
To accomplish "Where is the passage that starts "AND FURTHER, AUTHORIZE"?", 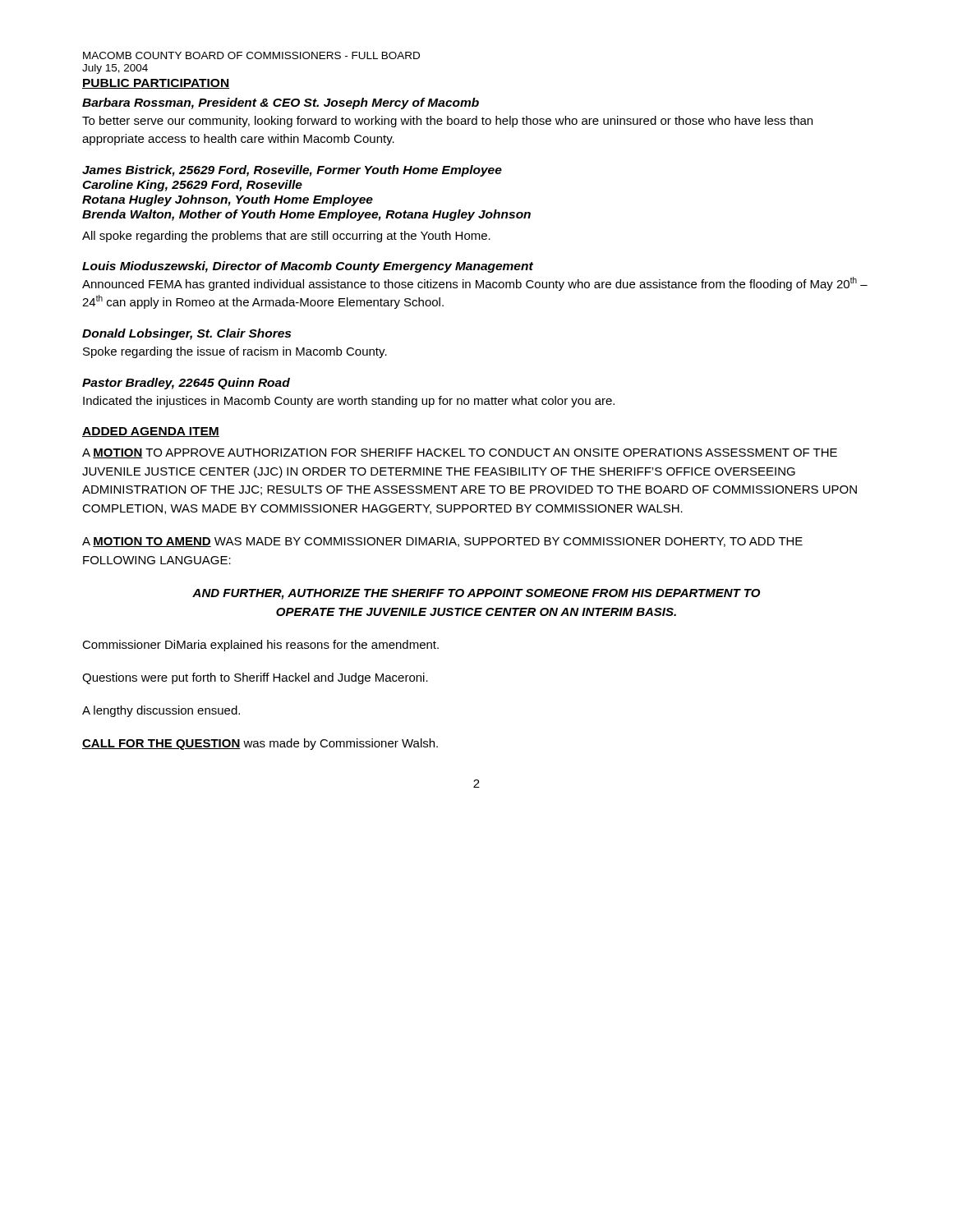I will pos(476,602).
